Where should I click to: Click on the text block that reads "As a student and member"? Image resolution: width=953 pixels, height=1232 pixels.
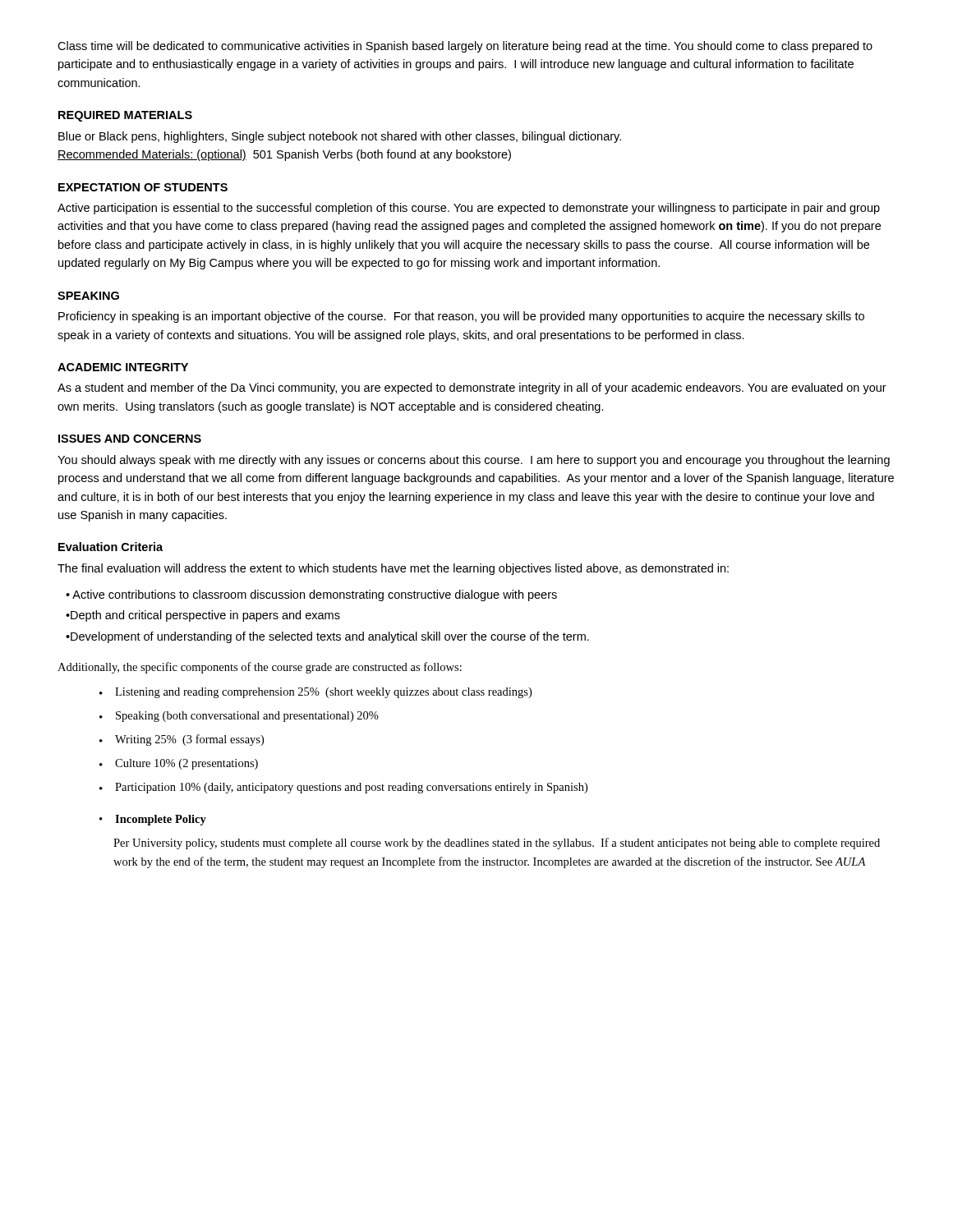click(472, 397)
